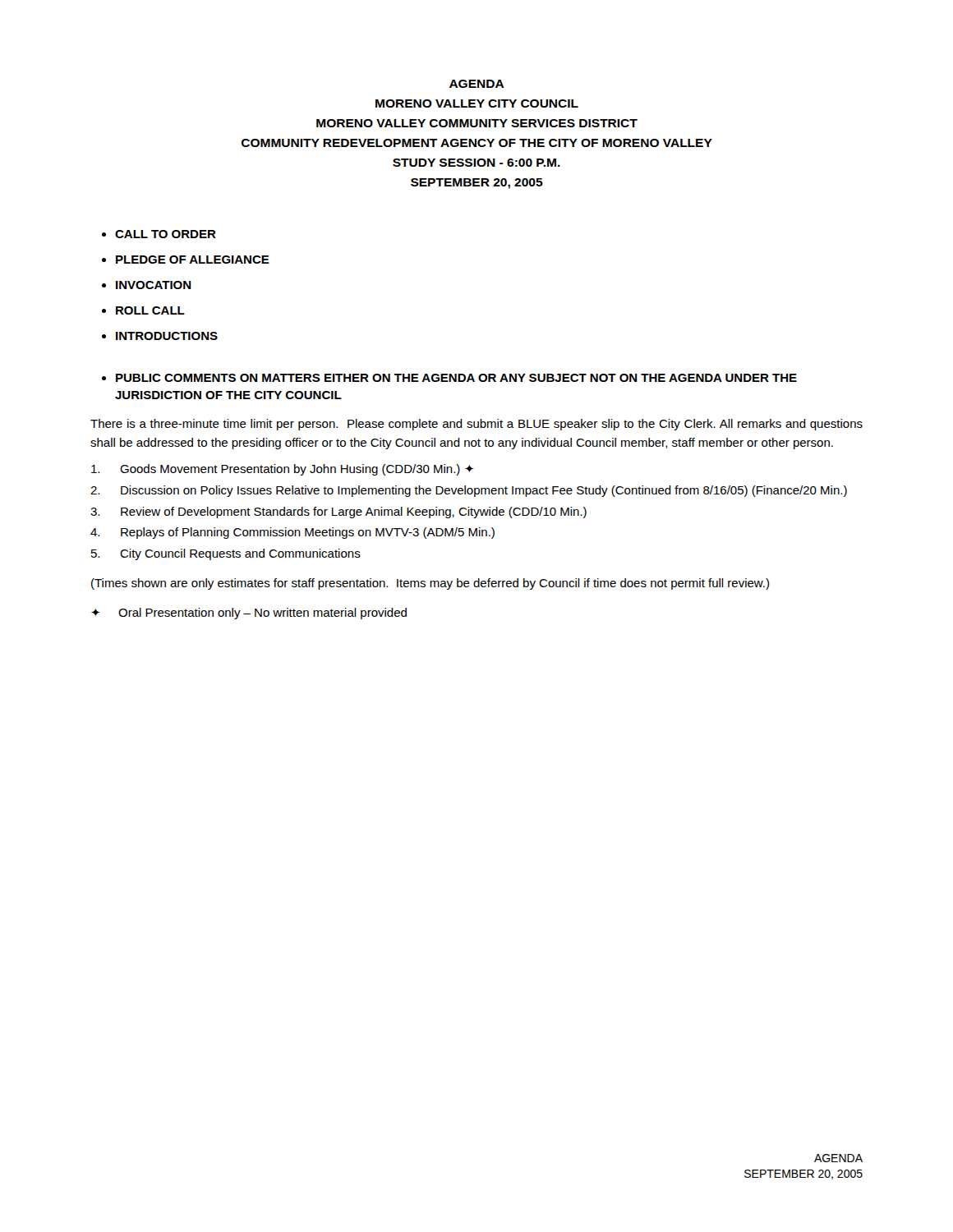Viewport: 953px width, 1232px height.
Task: Click on the list item that reads "PUBLIC COMMENTS ON MATTERS"
Action: 456,386
